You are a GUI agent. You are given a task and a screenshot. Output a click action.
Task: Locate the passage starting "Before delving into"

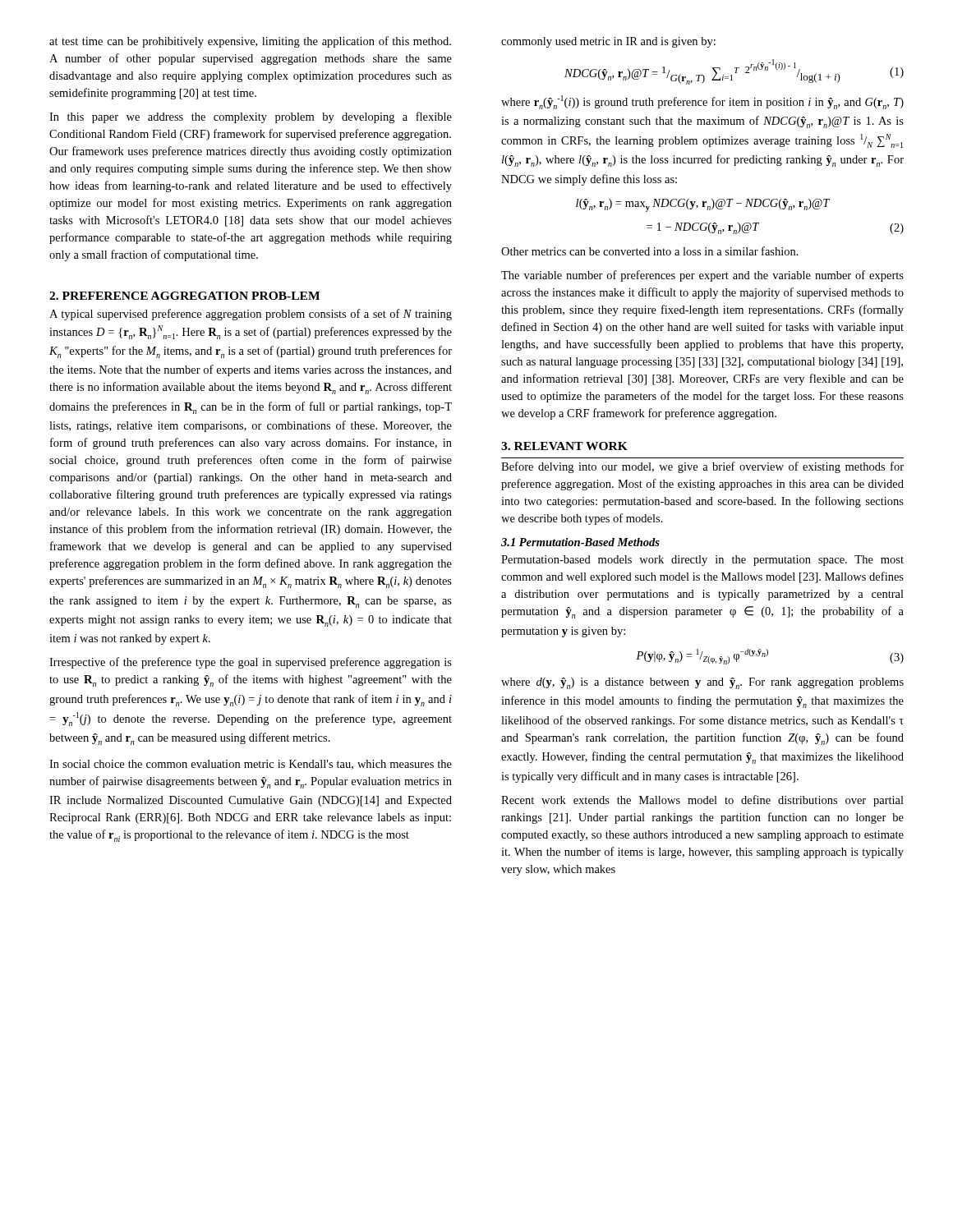[x=702, y=493]
